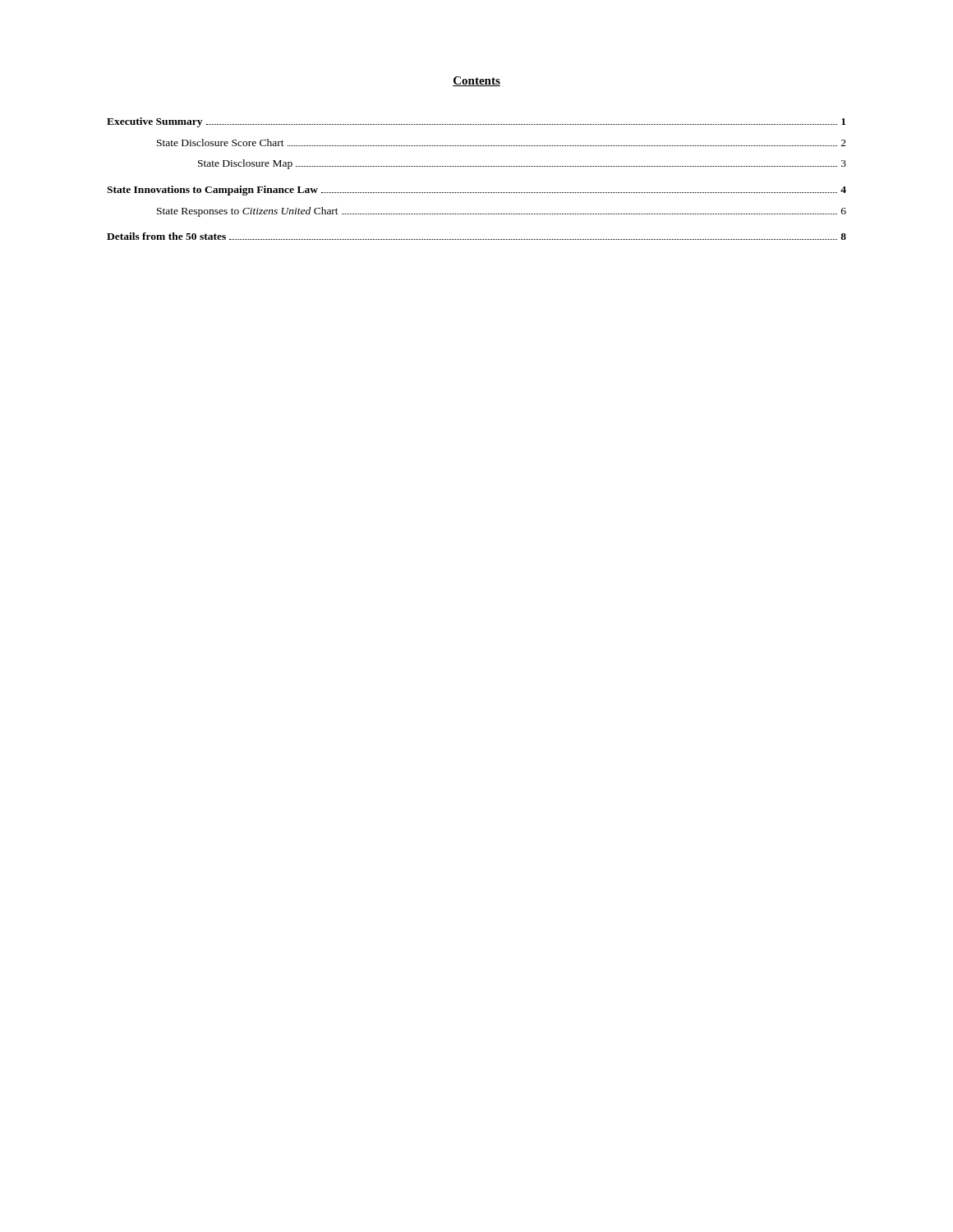This screenshot has width=953, height=1232.
Task: Find the list item containing "State Disclosure Map 3"
Action: (476, 164)
